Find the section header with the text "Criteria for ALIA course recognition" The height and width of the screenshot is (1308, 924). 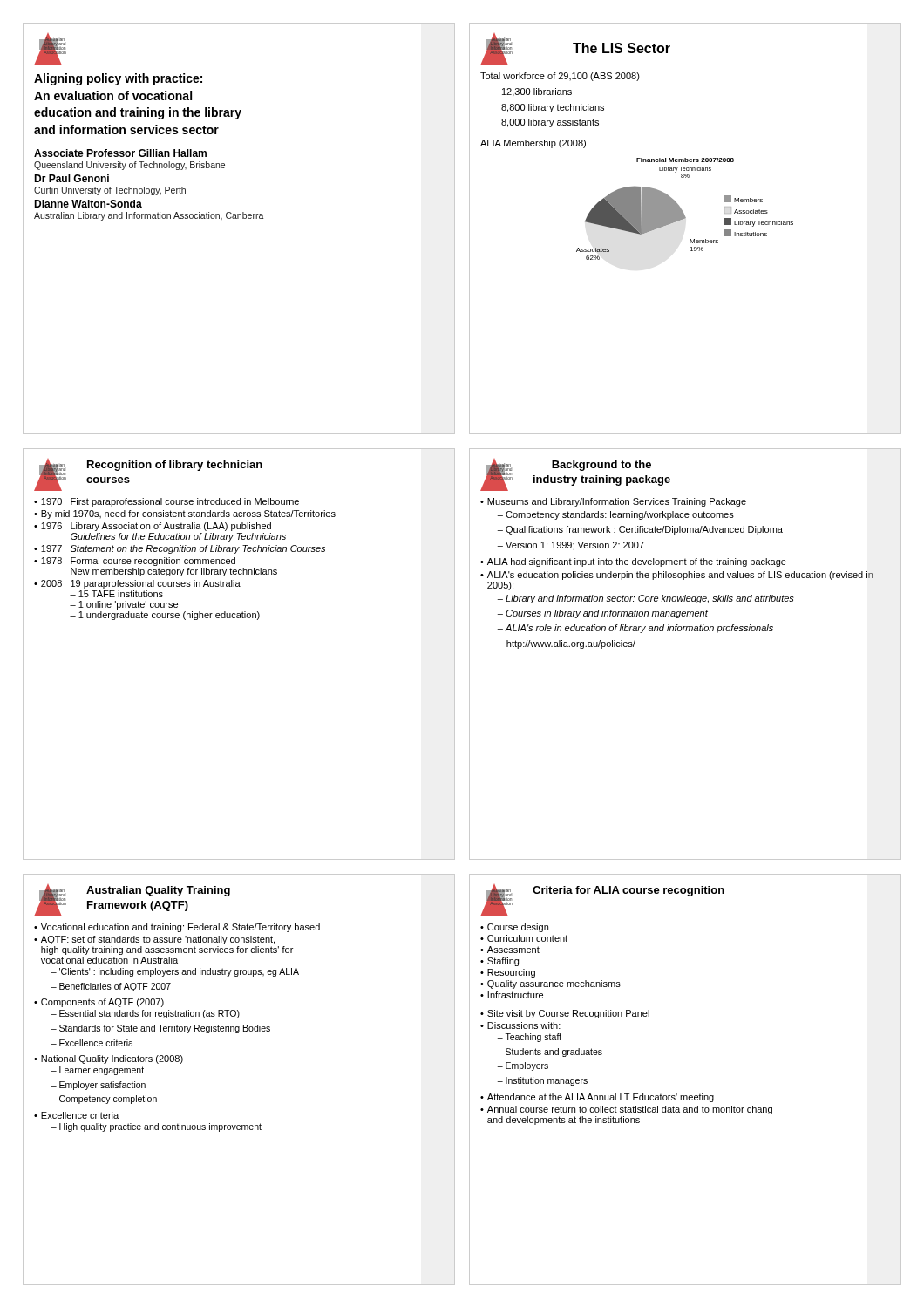(x=629, y=890)
